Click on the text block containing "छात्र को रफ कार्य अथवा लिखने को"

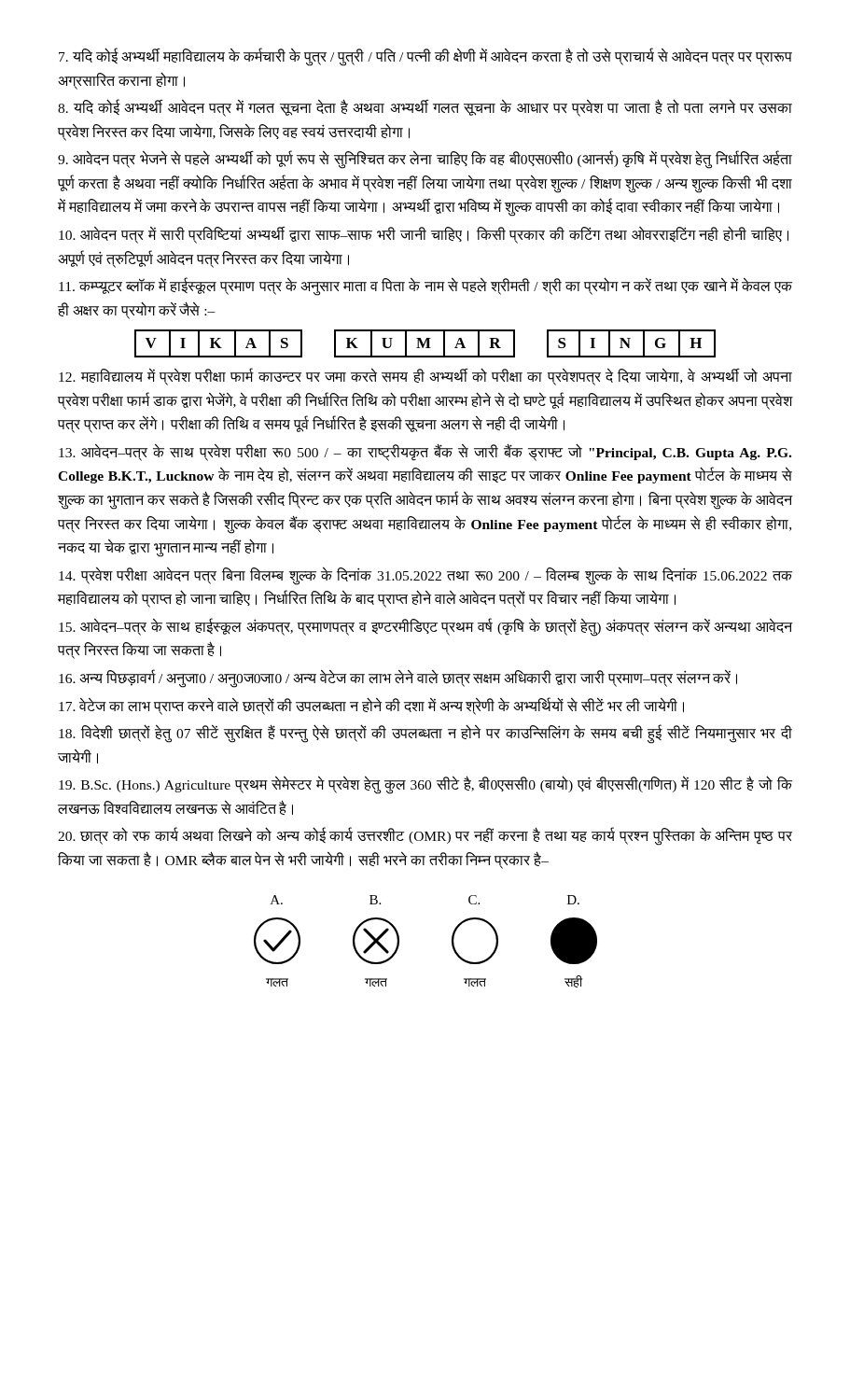coord(425,848)
